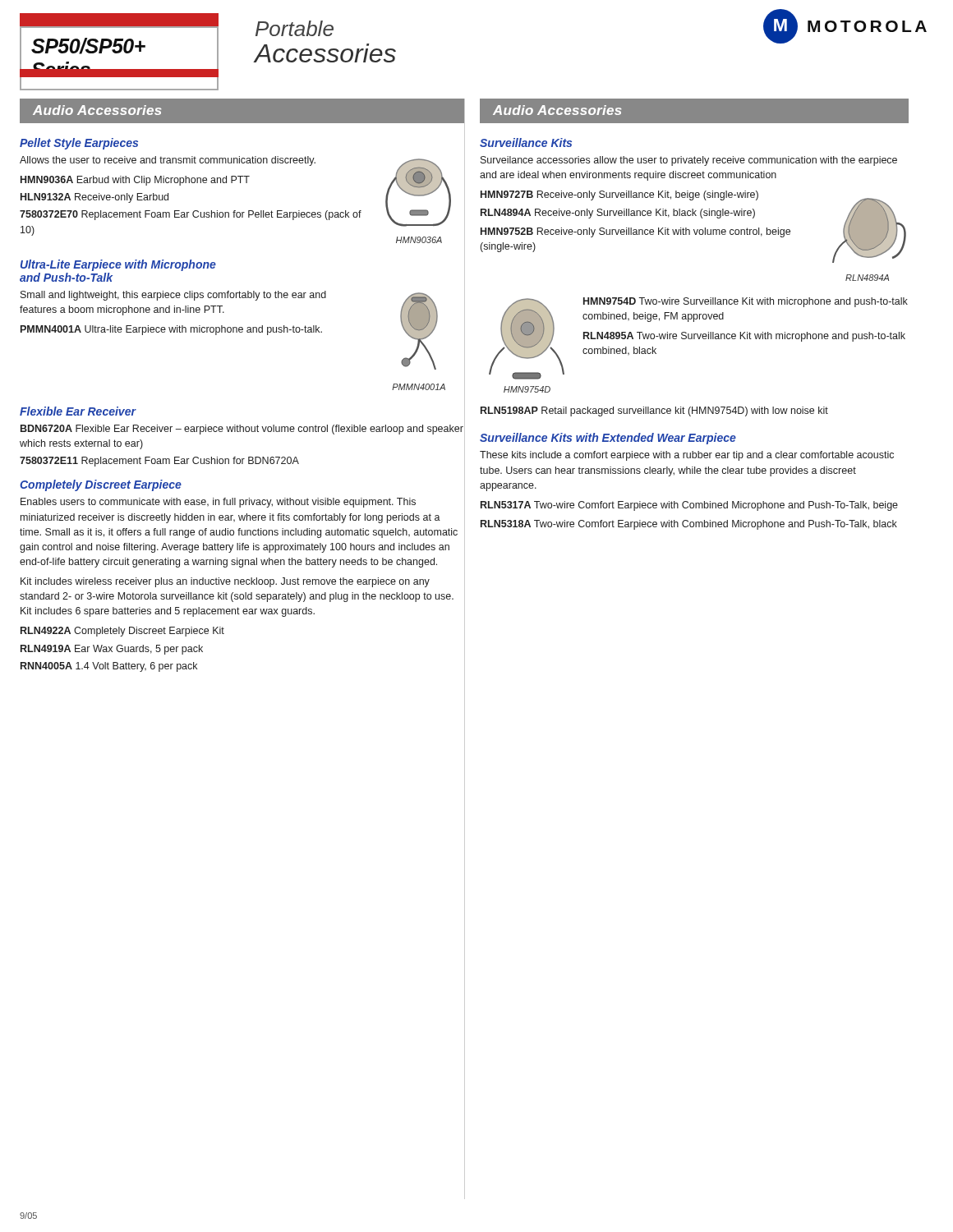Screen dimensions: 1232x953
Task: Point to the block beginning "Small and lightweight, this earpiece clips"
Action: point(173,302)
